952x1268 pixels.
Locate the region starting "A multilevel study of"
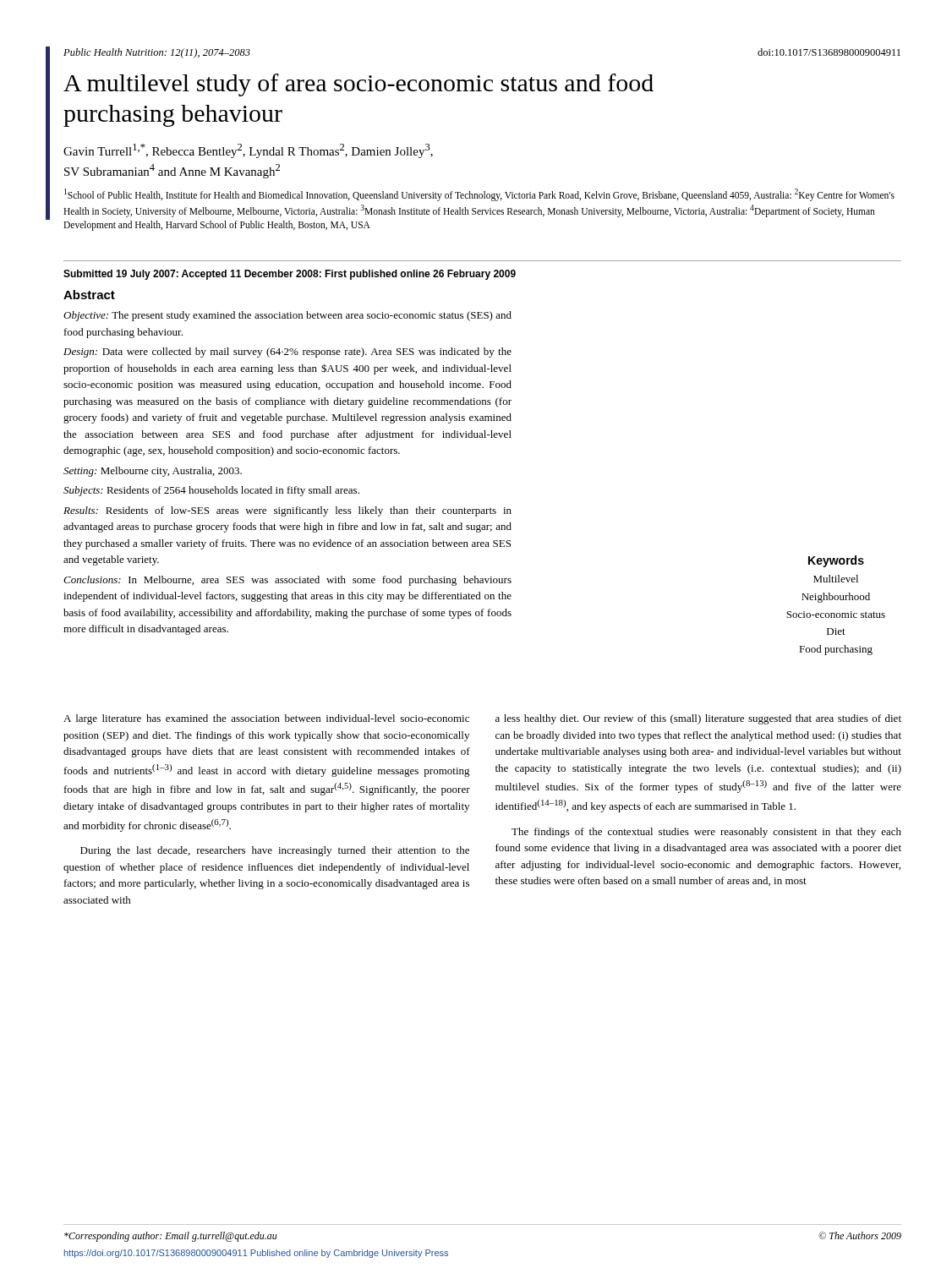click(482, 98)
